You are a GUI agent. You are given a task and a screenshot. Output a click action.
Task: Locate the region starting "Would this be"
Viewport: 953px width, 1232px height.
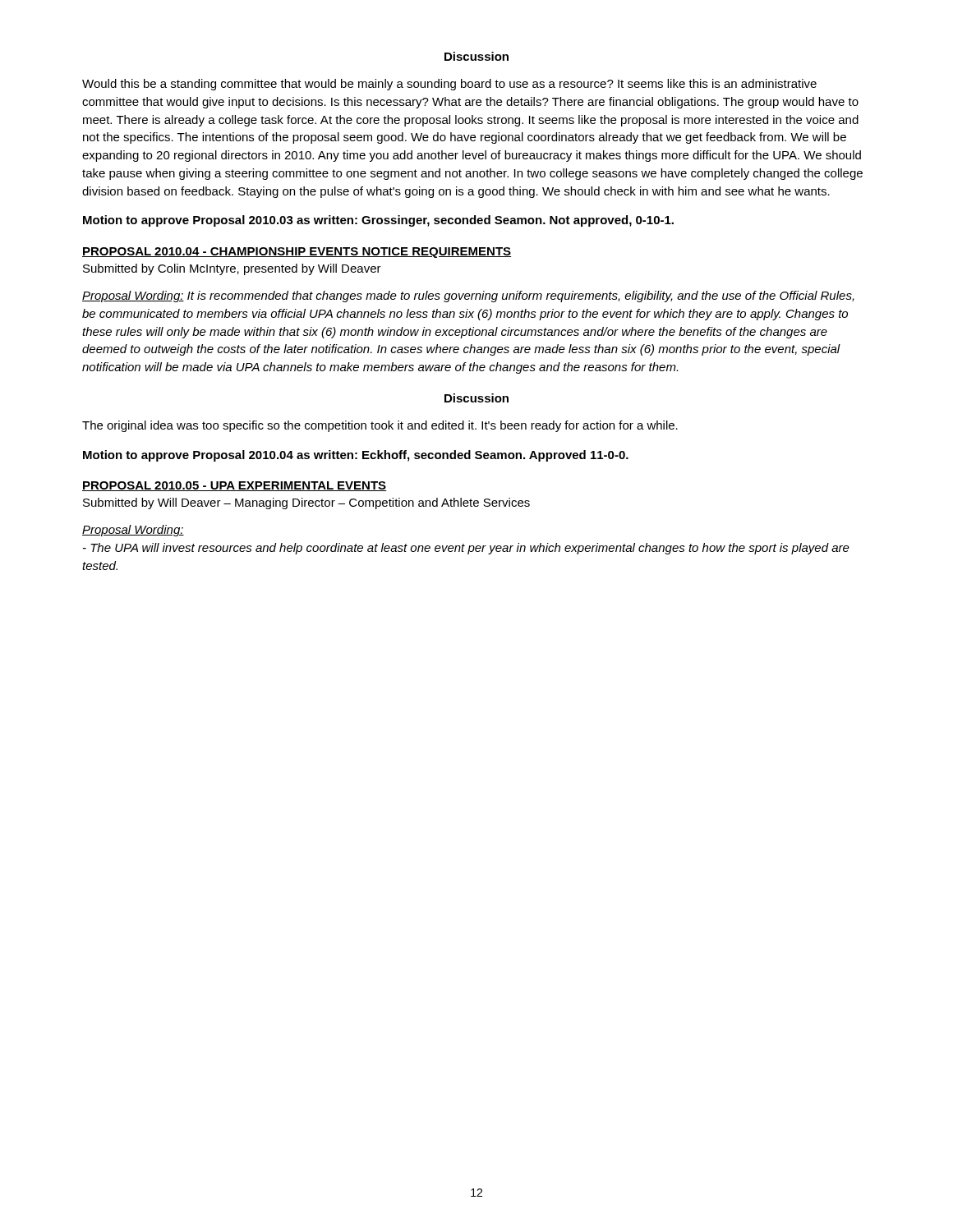[473, 137]
